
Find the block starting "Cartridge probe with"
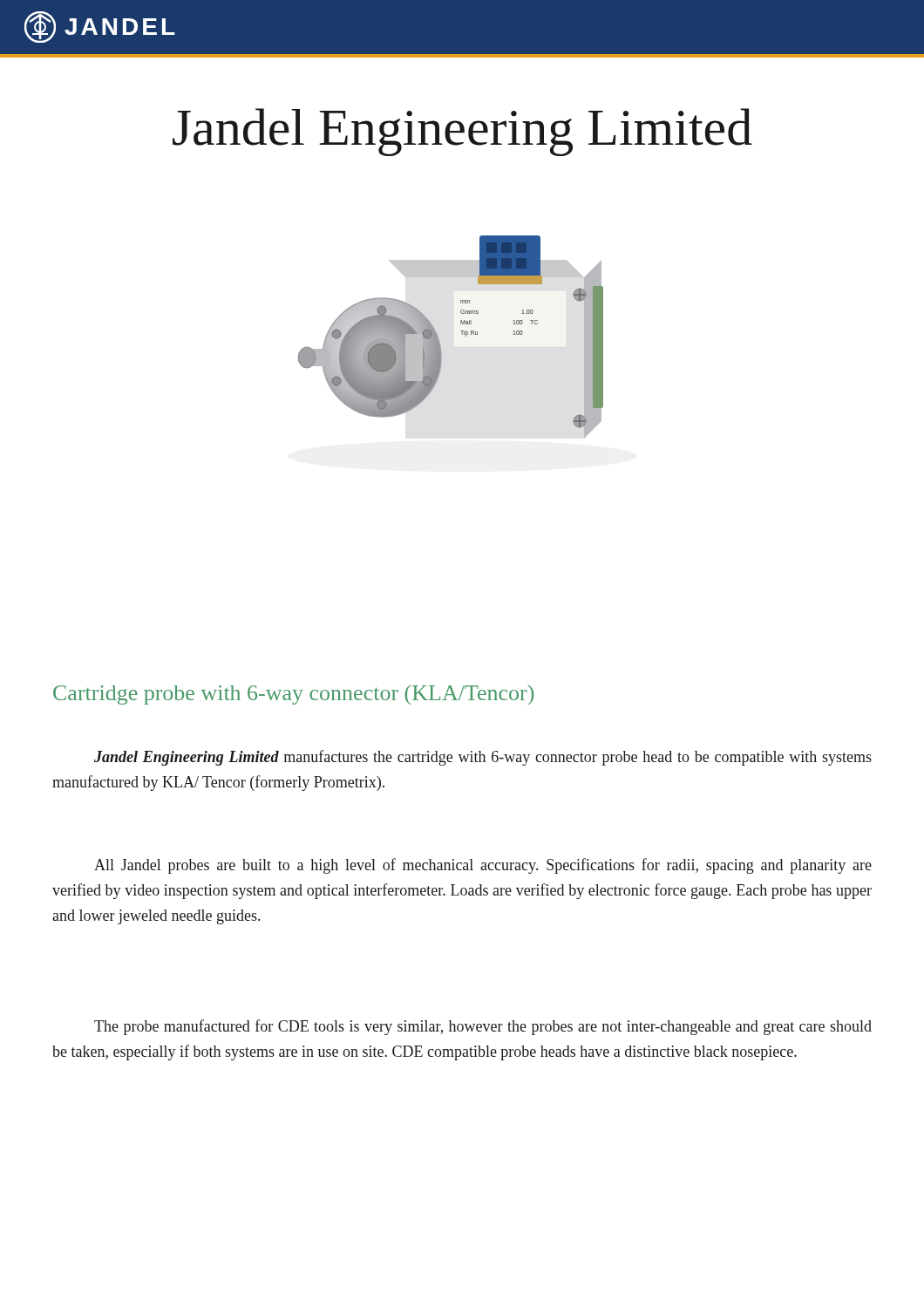pyautogui.click(x=462, y=693)
